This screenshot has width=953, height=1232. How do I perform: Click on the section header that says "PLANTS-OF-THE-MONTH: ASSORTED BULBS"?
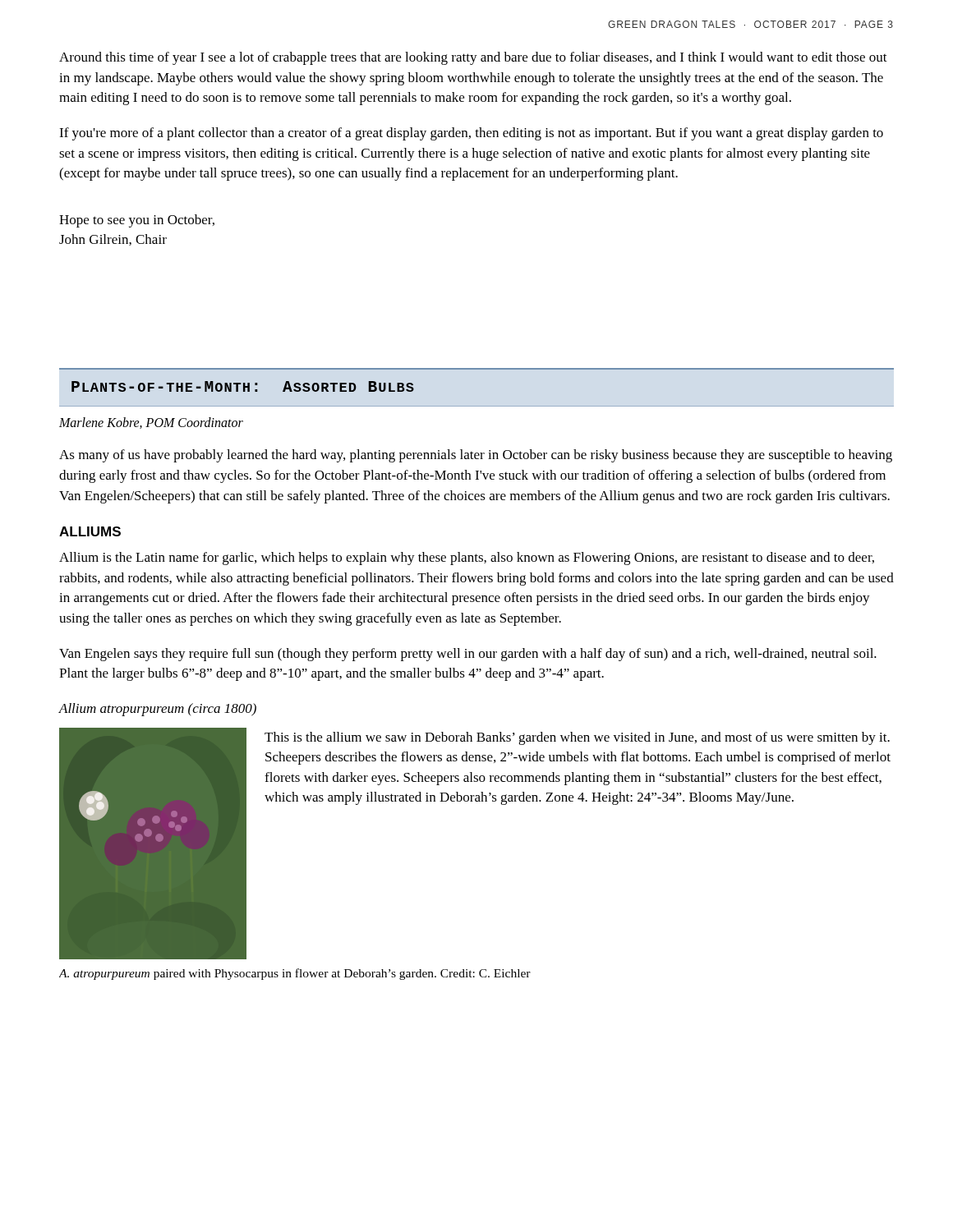(243, 388)
